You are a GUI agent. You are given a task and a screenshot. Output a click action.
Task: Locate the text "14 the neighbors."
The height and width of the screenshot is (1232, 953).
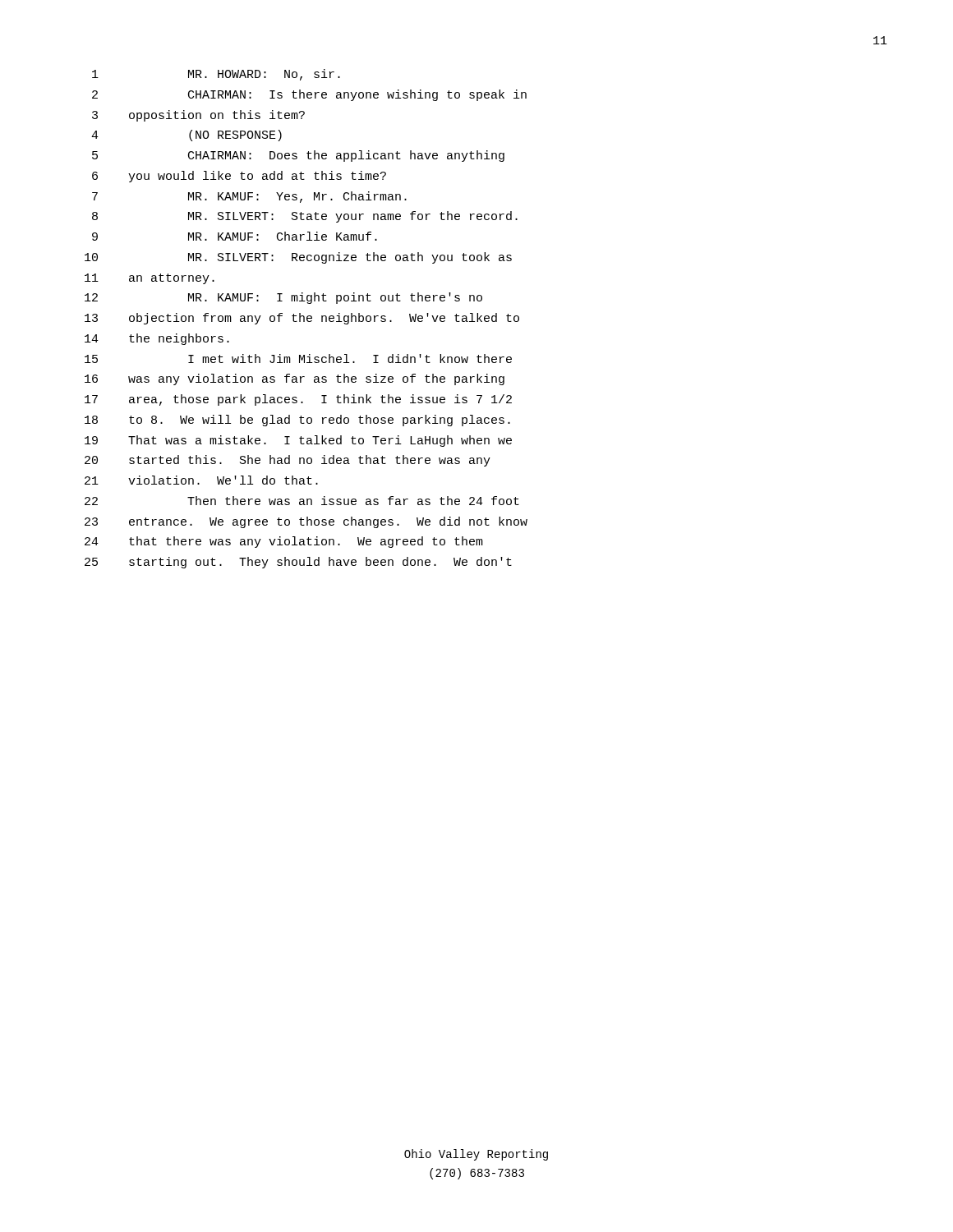pyautogui.click(x=157, y=339)
